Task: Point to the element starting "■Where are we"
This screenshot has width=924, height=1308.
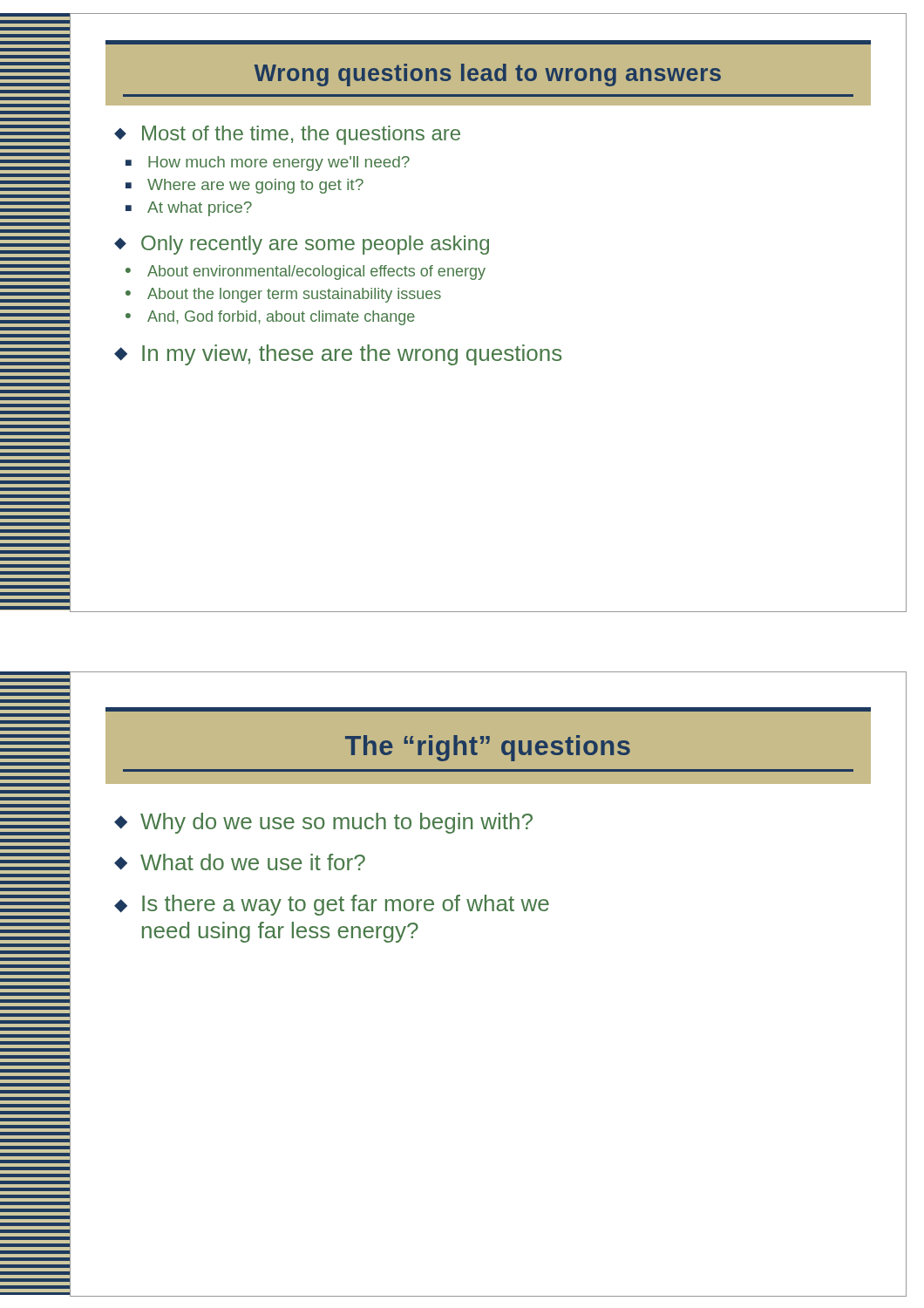Action: (244, 185)
